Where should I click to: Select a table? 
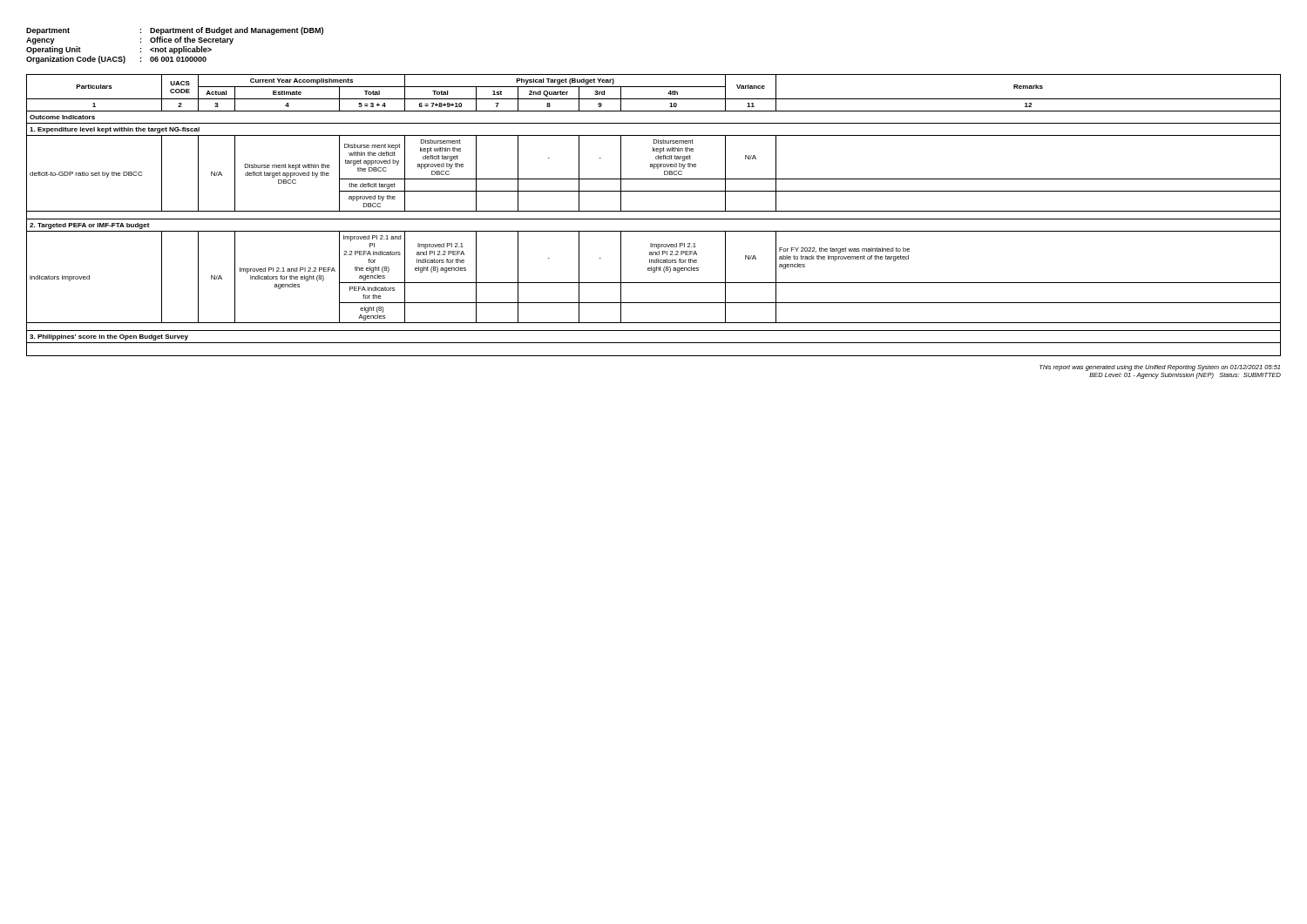pyautogui.click(x=654, y=215)
